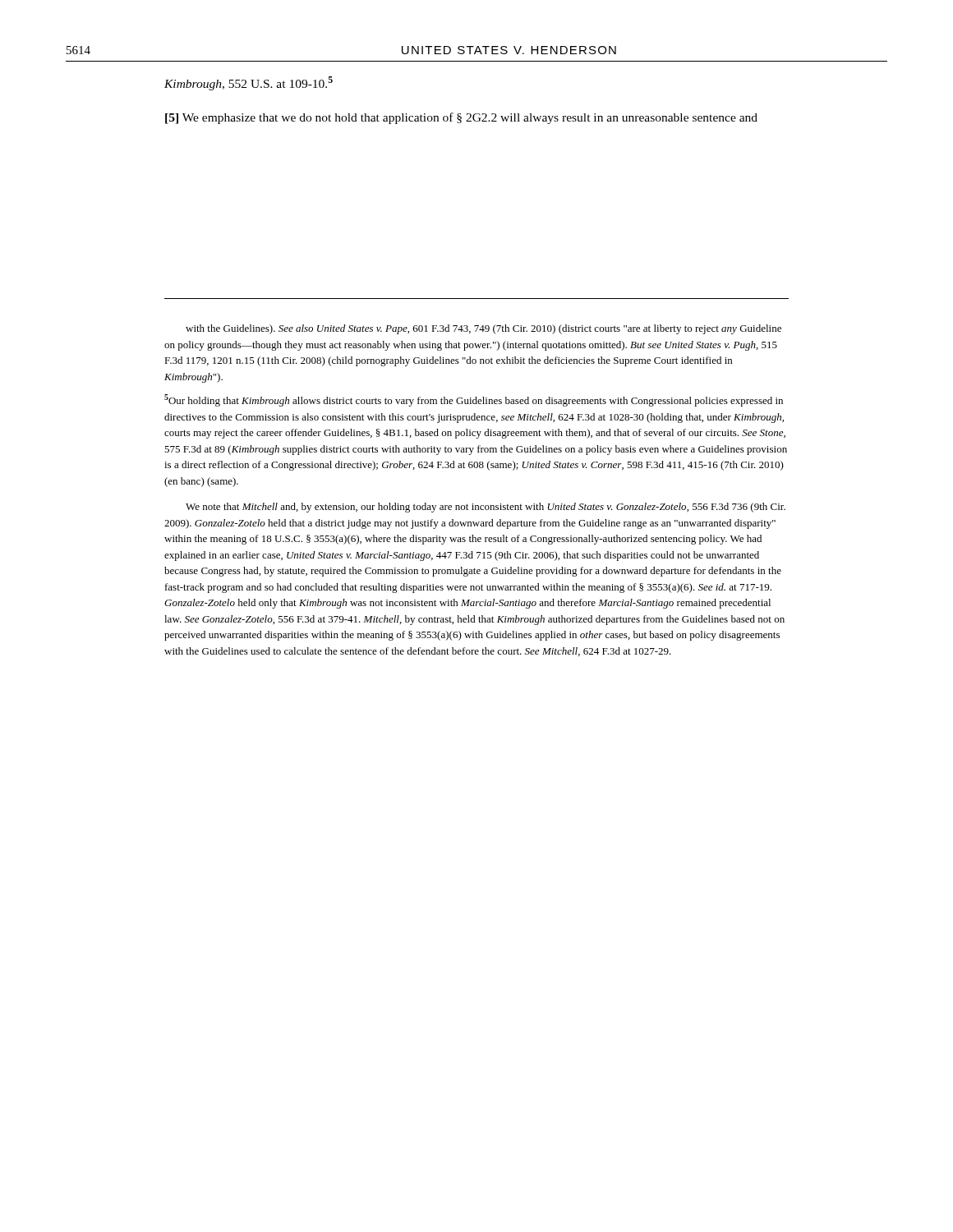Screen dimensions: 1232x953
Task: Select the text block starting "5Our holding that Kimbrough allows district courts to"
Action: point(476,441)
